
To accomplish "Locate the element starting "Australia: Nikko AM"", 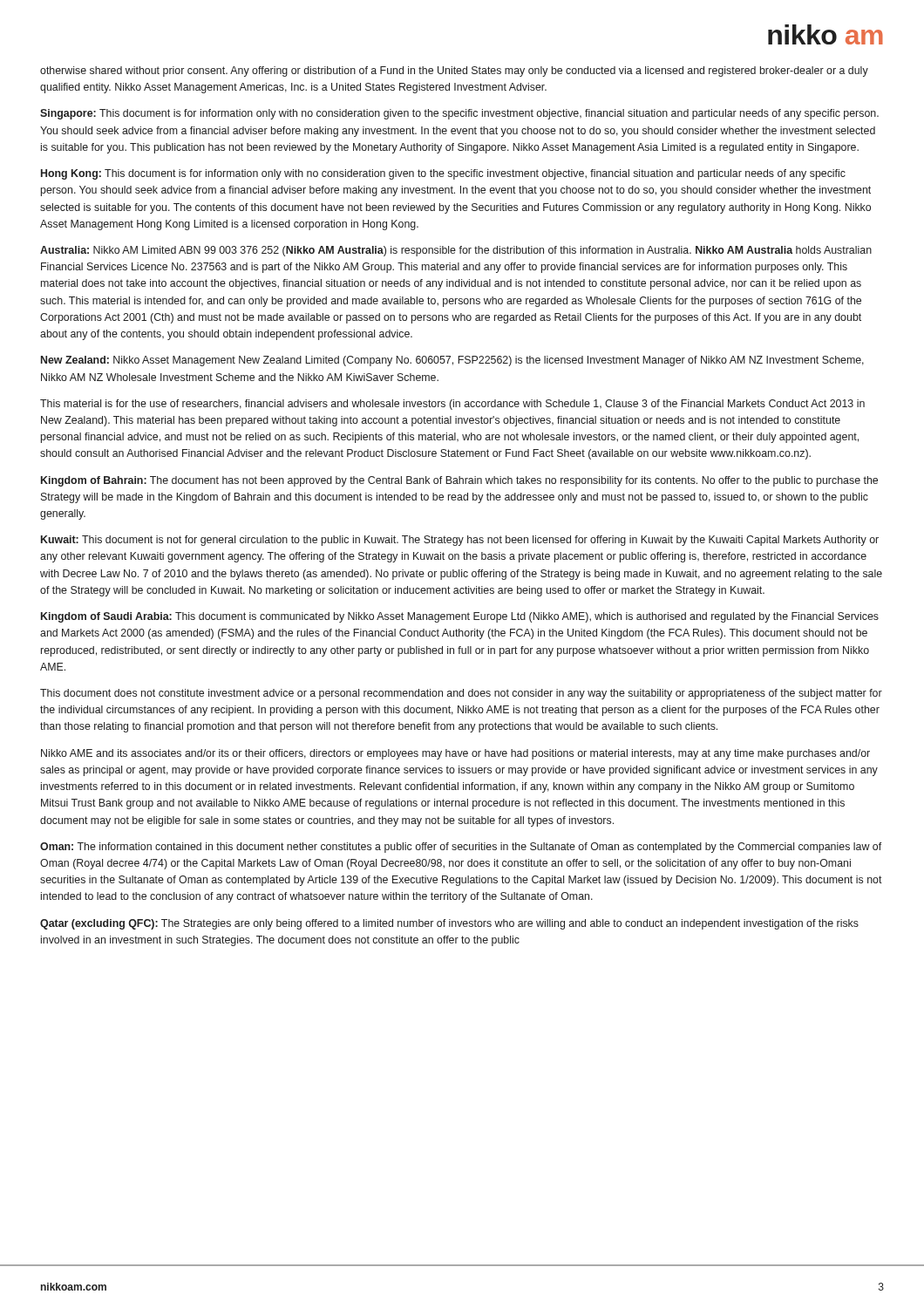I will click(x=456, y=292).
